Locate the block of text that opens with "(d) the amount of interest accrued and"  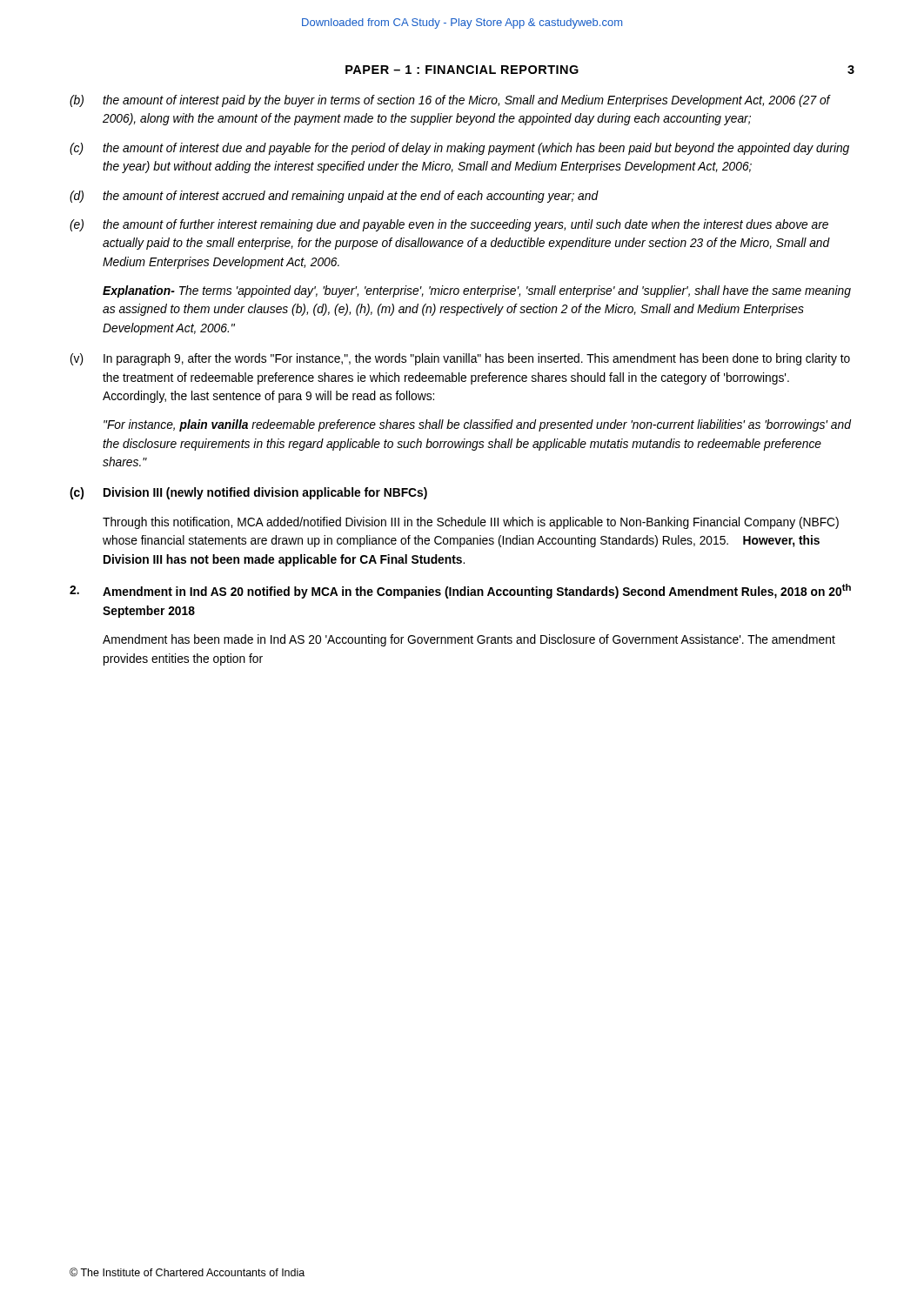[x=462, y=196]
